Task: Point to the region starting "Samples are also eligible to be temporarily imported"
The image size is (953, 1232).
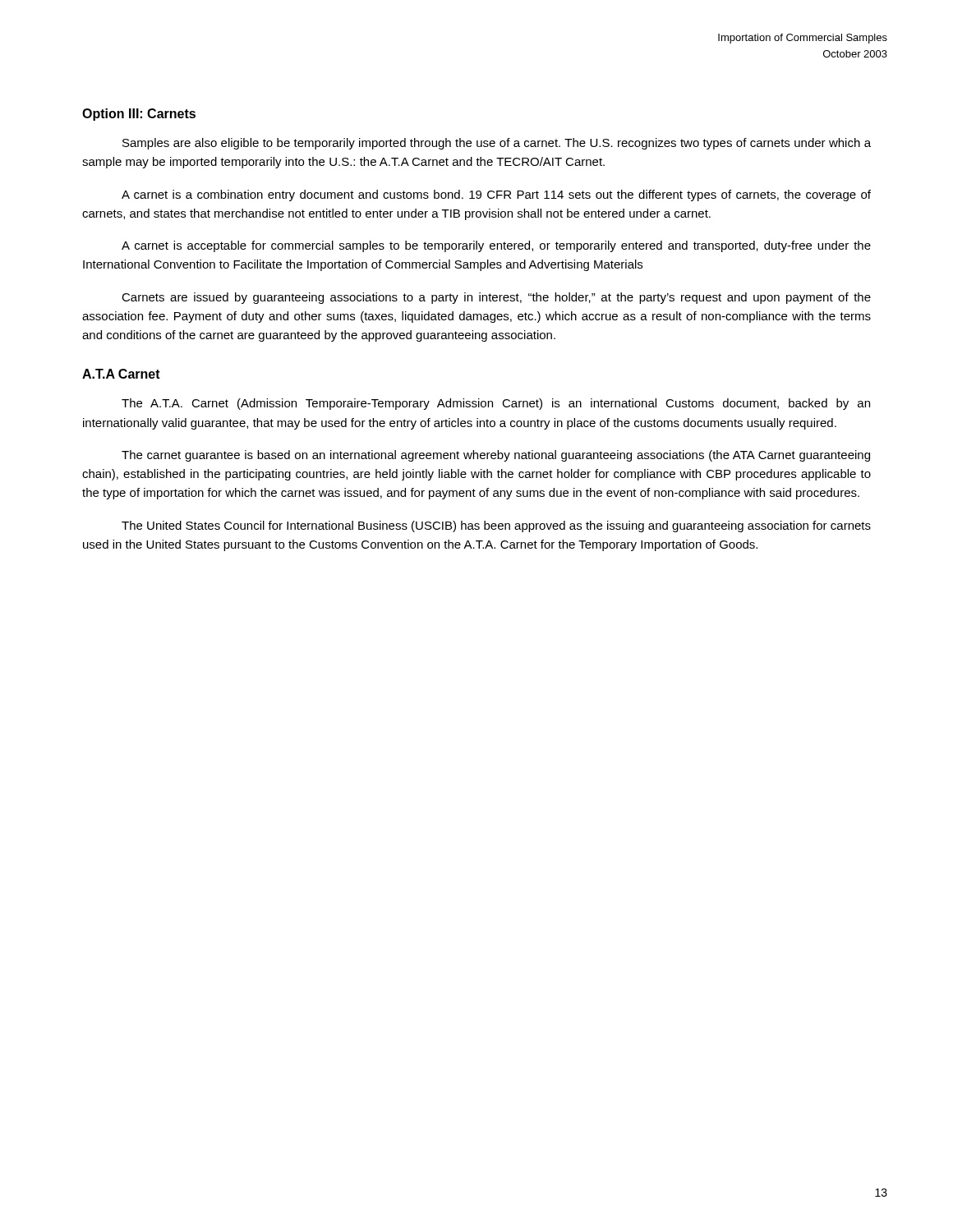Action: (476, 152)
